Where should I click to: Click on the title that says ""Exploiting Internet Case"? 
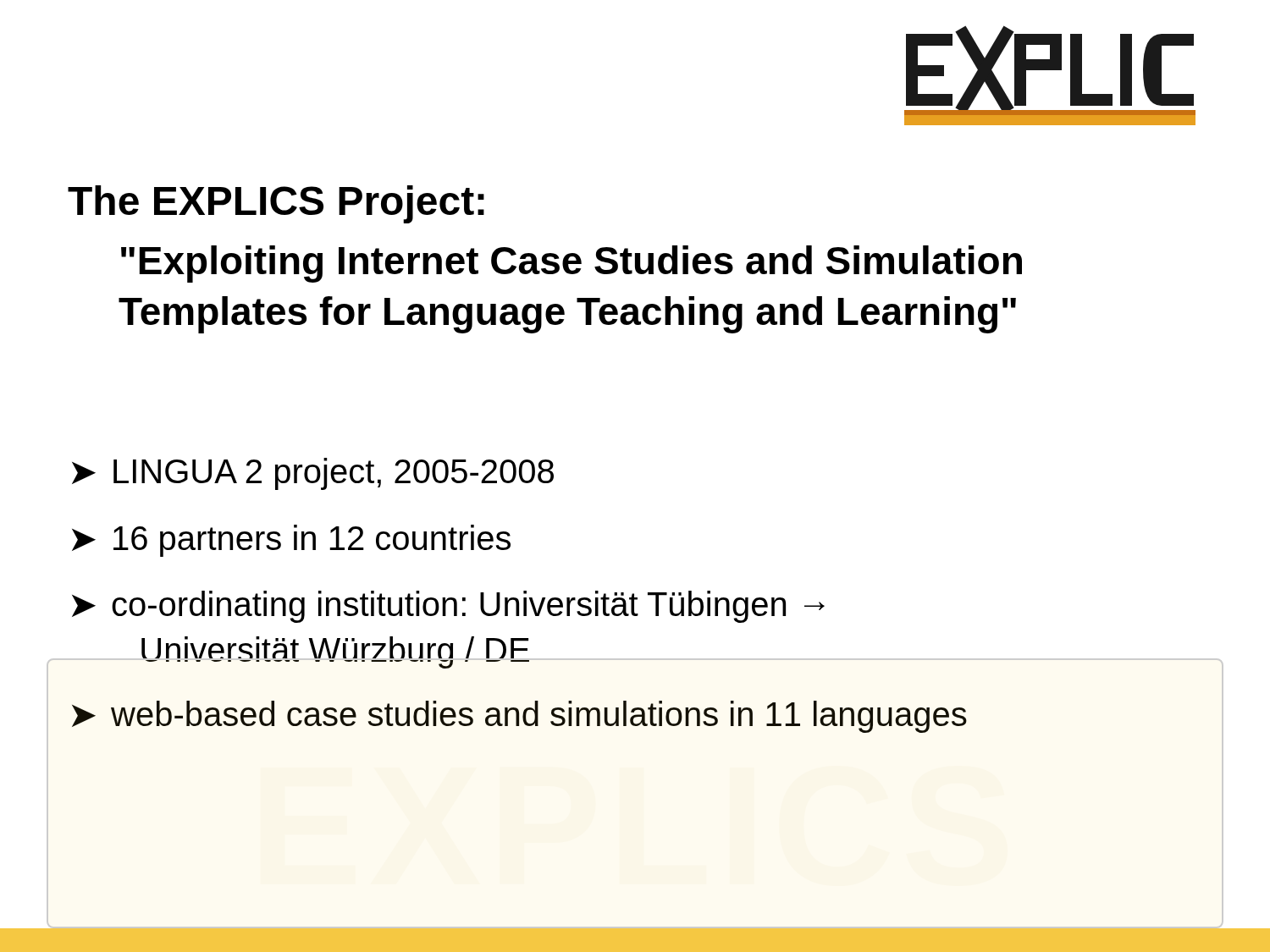(x=571, y=286)
